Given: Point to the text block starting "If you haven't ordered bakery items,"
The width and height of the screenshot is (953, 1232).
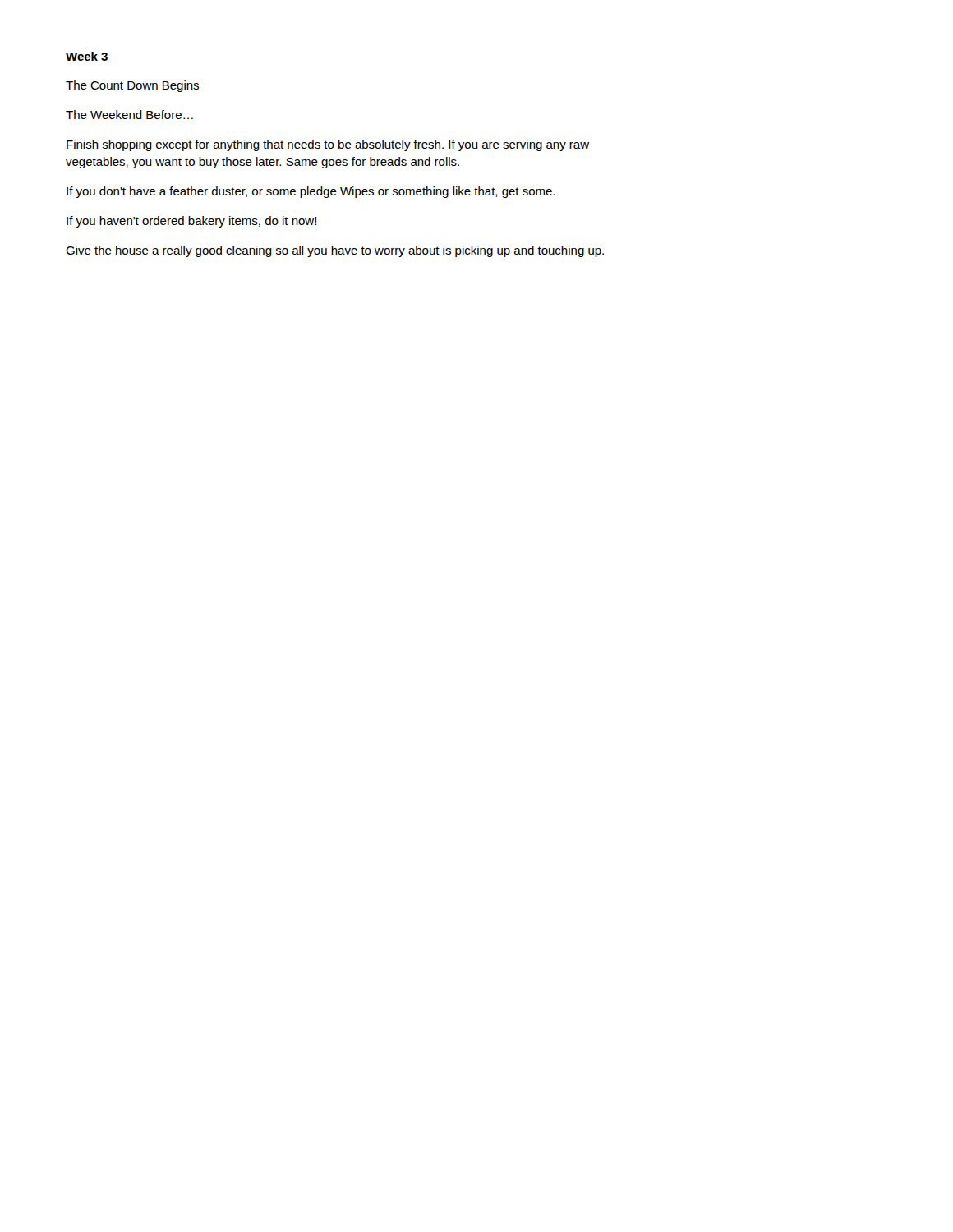Looking at the screenshot, I should [192, 220].
